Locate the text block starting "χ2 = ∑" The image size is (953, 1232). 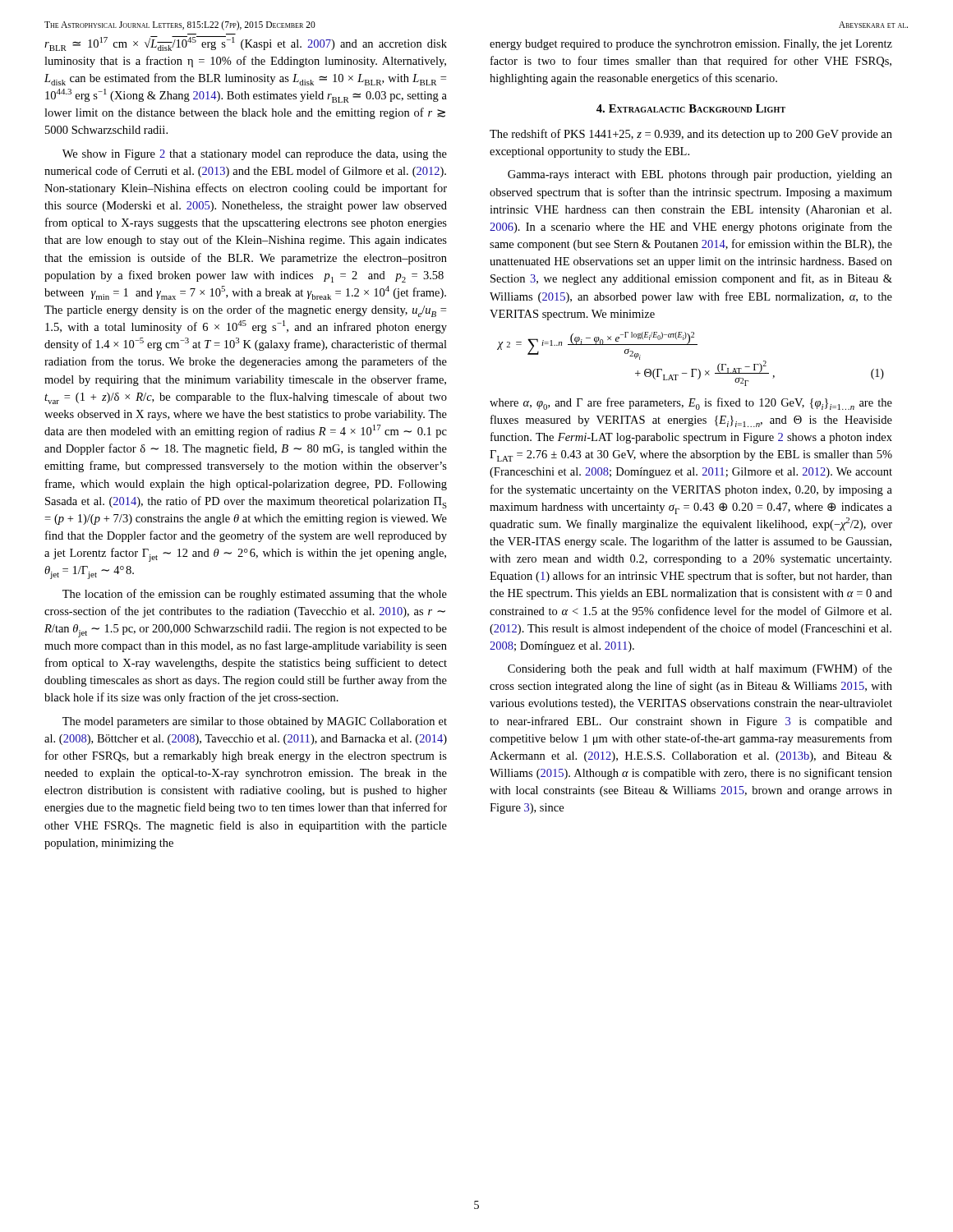[691, 358]
